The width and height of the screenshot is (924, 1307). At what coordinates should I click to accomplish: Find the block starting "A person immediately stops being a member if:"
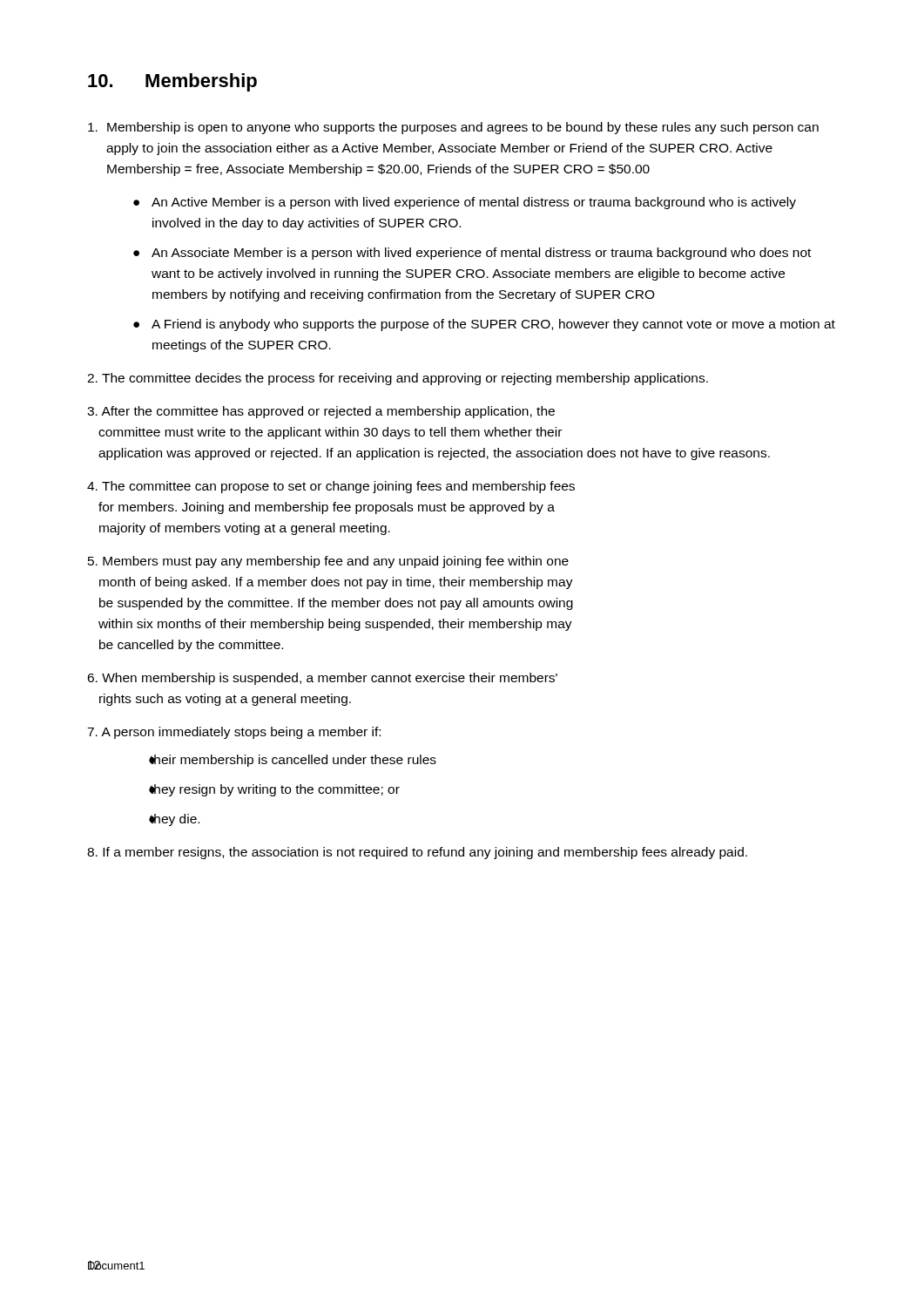point(235,732)
